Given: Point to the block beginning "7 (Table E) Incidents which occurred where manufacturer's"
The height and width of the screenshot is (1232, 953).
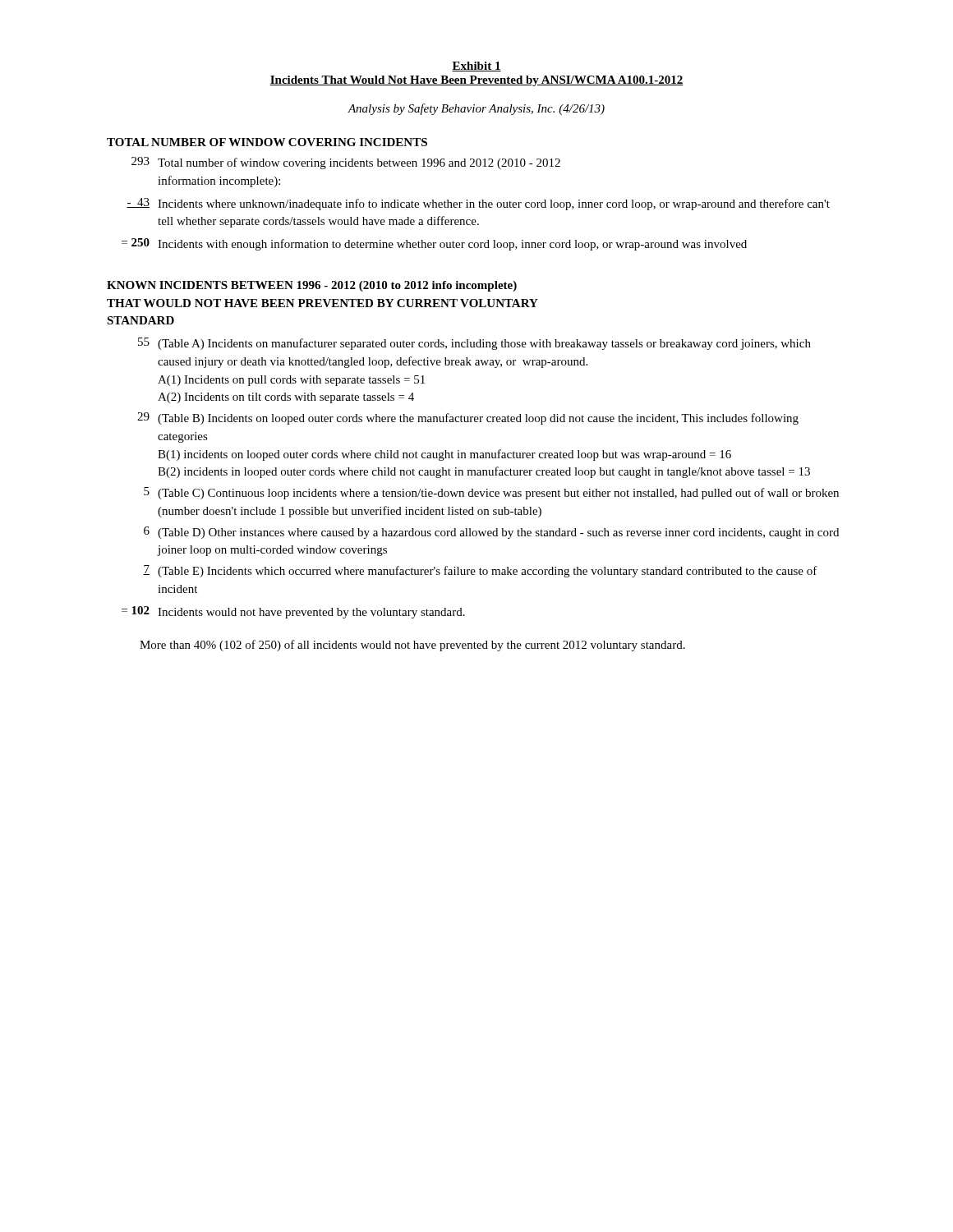Looking at the screenshot, I should point(476,581).
